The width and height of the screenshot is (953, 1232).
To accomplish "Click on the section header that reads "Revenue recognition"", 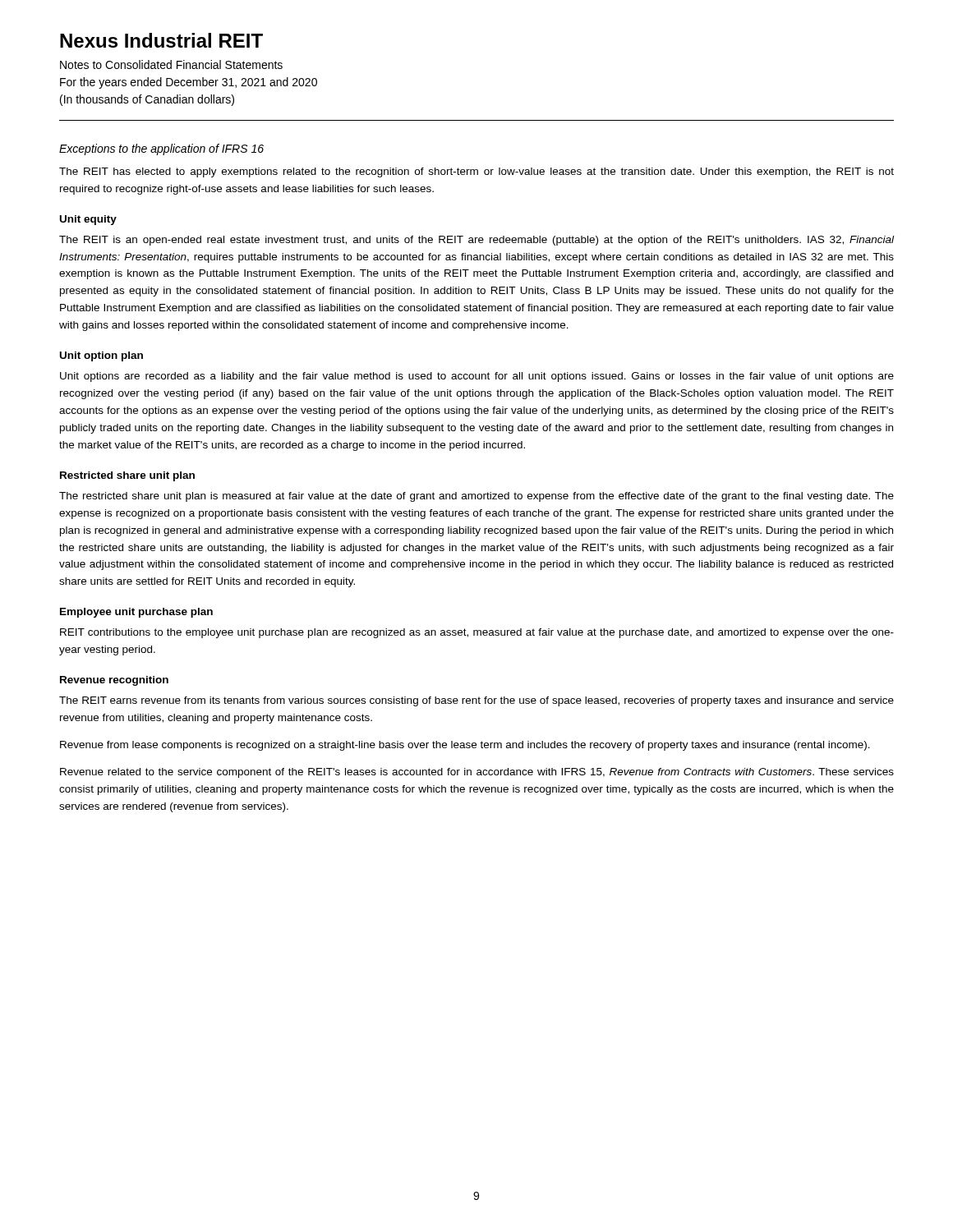I will (114, 680).
